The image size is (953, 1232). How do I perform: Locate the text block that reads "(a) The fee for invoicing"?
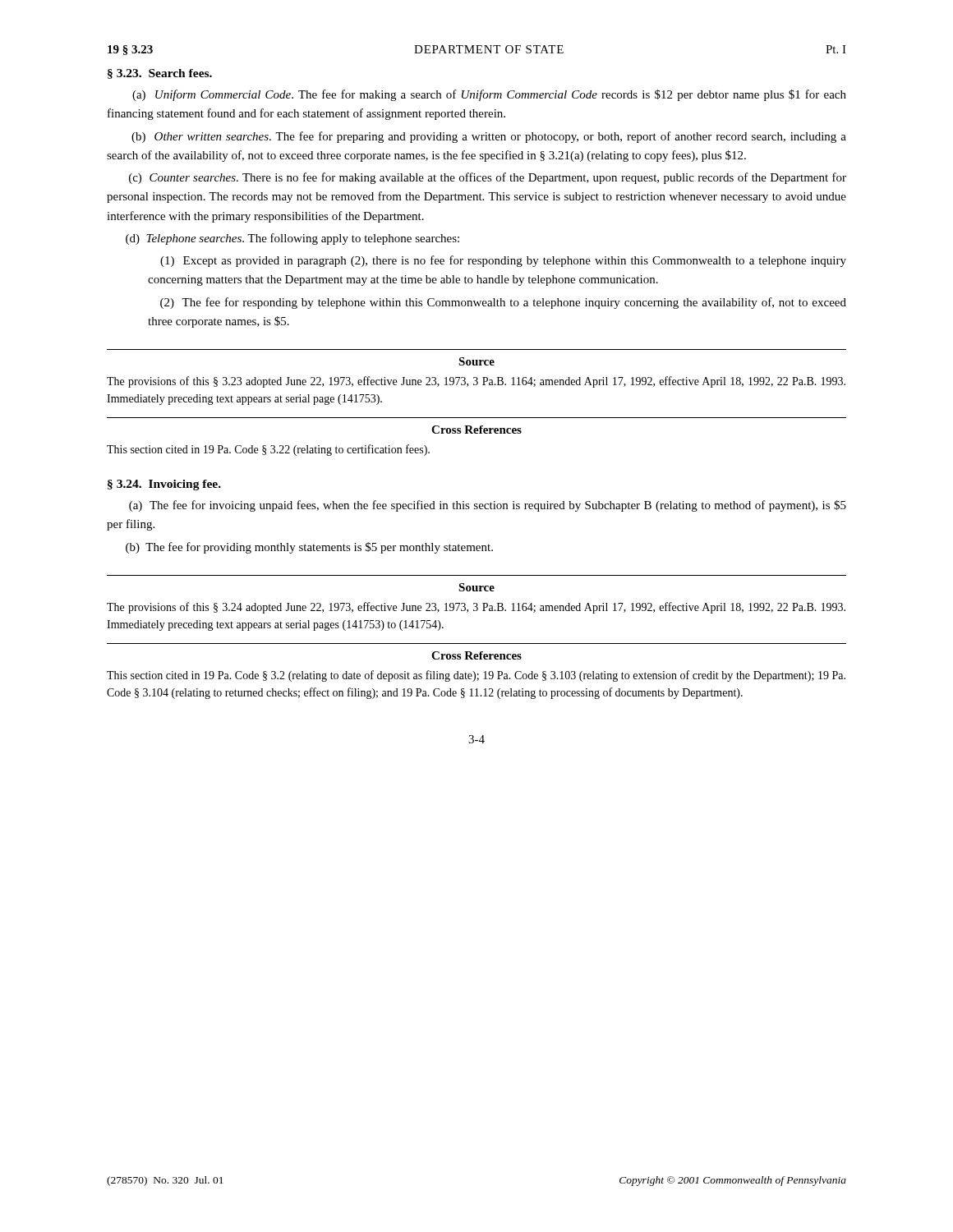pyautogui.click(x=476, y=515)
